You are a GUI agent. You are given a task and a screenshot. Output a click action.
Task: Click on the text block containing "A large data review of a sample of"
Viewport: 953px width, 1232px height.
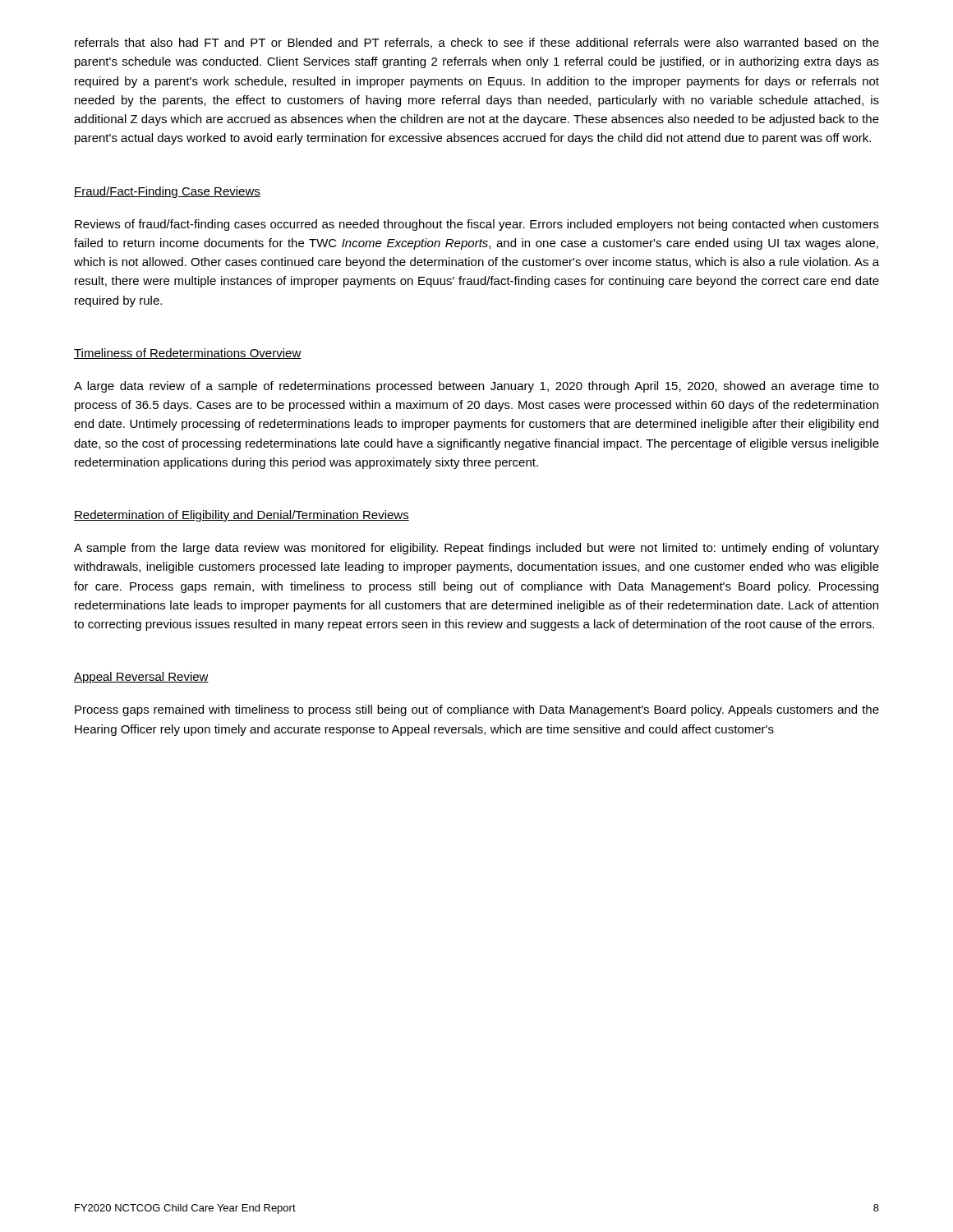(476, 424)
